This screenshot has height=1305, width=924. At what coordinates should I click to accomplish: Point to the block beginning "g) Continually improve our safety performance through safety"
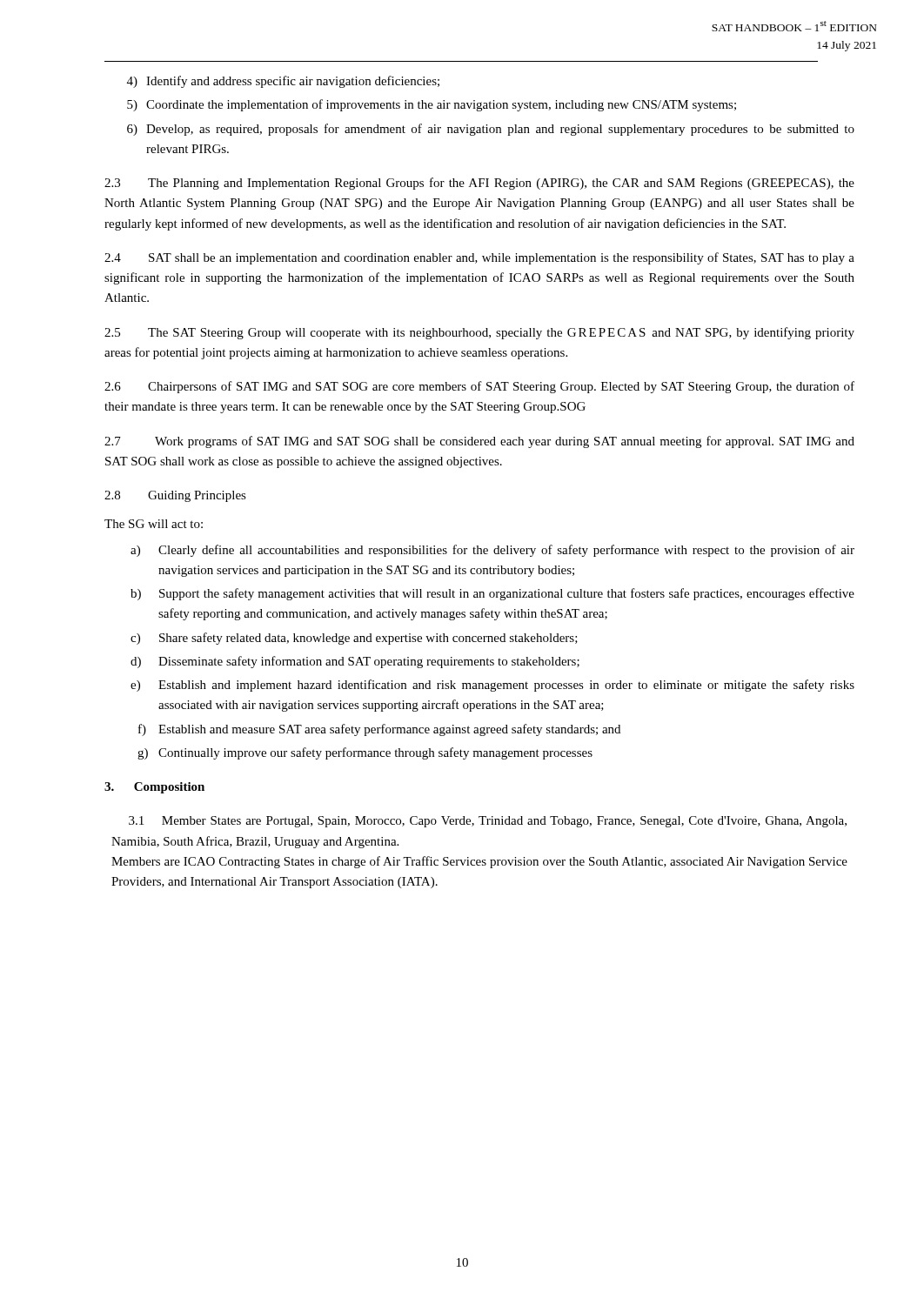[x=496, y=753]
